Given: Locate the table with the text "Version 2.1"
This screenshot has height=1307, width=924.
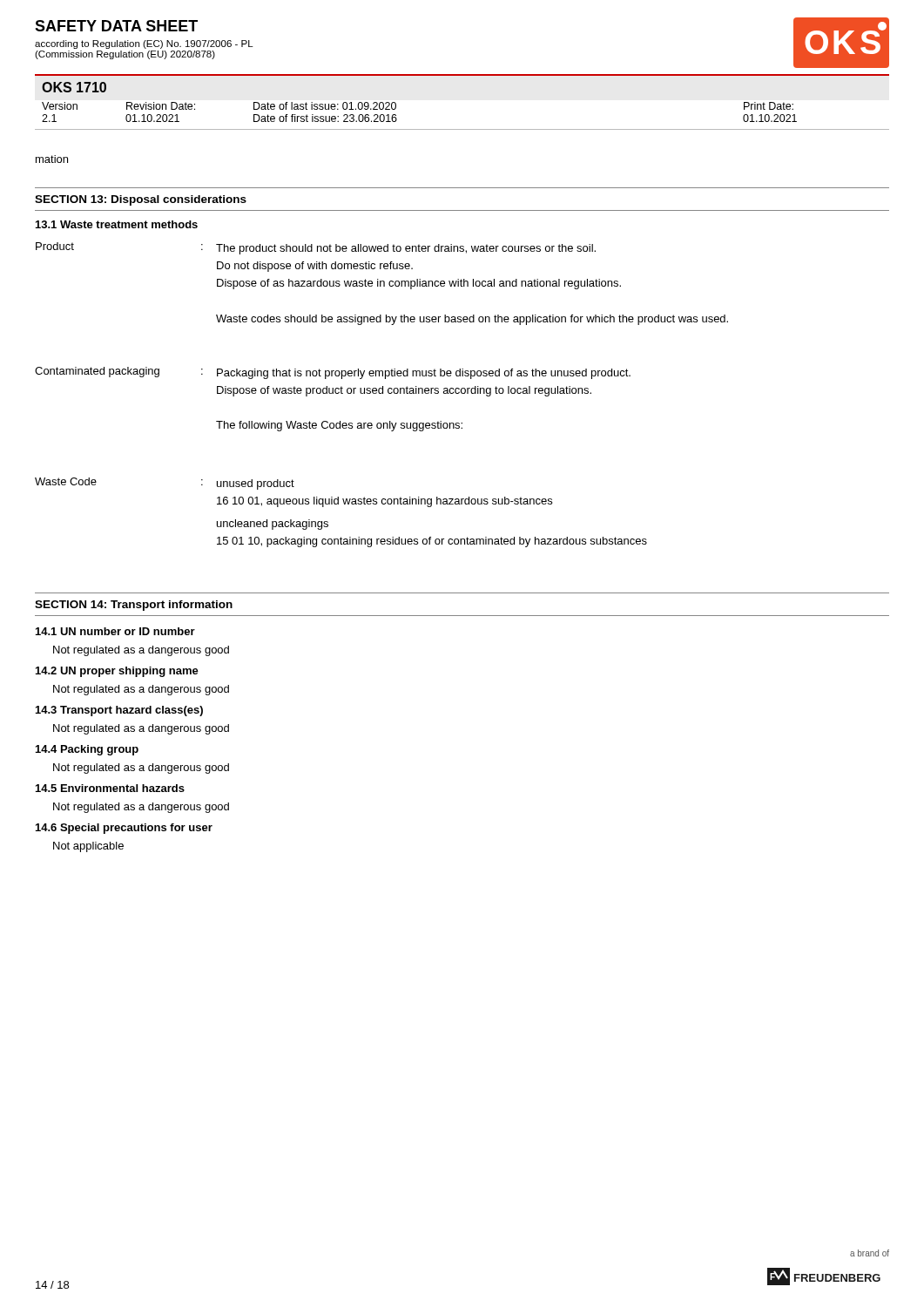Looking at the screenshot, I should tap(462, 113).
